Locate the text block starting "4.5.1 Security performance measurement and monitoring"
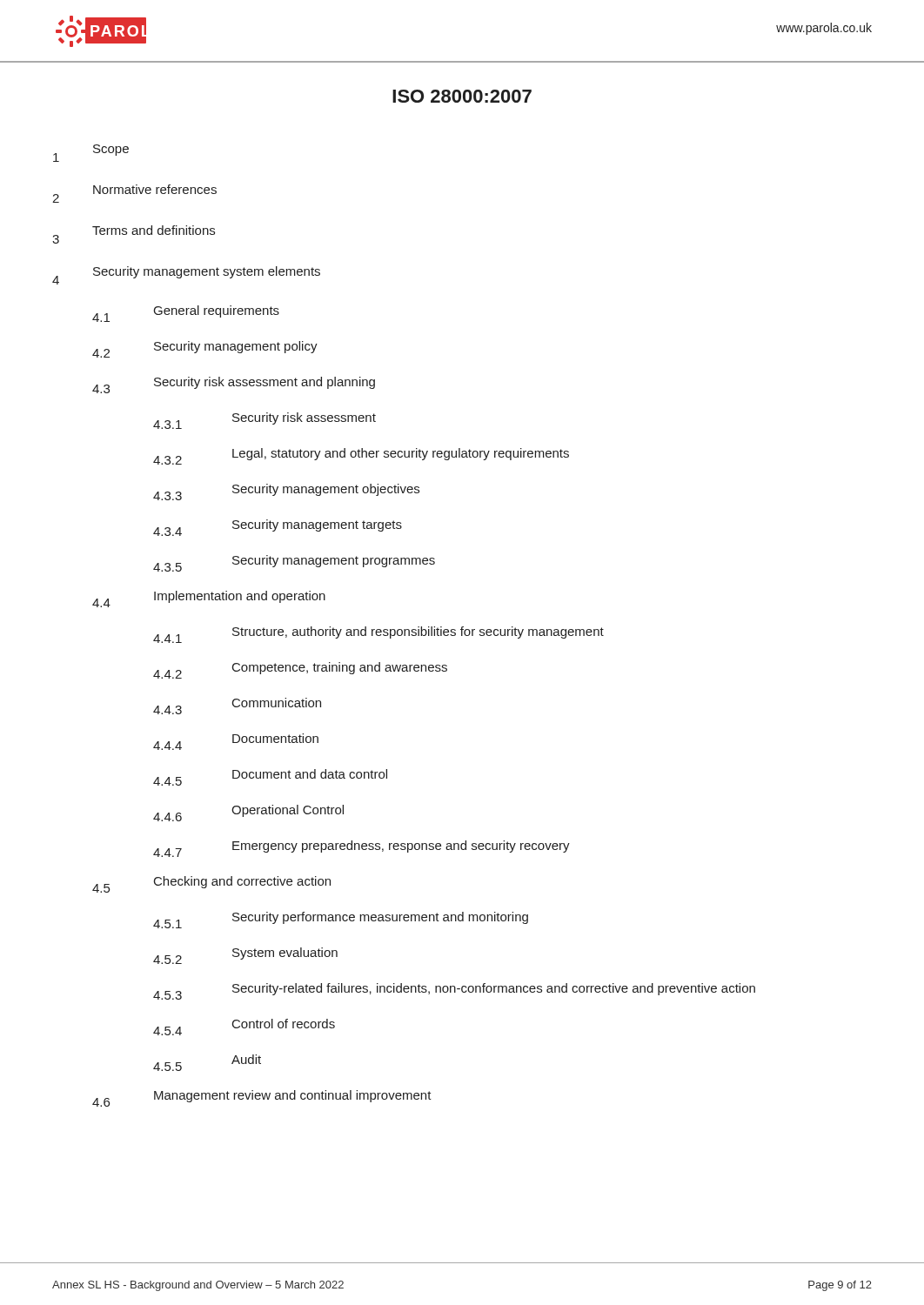The height and width of the screenshot is (1305, 924). pos(512,920)
